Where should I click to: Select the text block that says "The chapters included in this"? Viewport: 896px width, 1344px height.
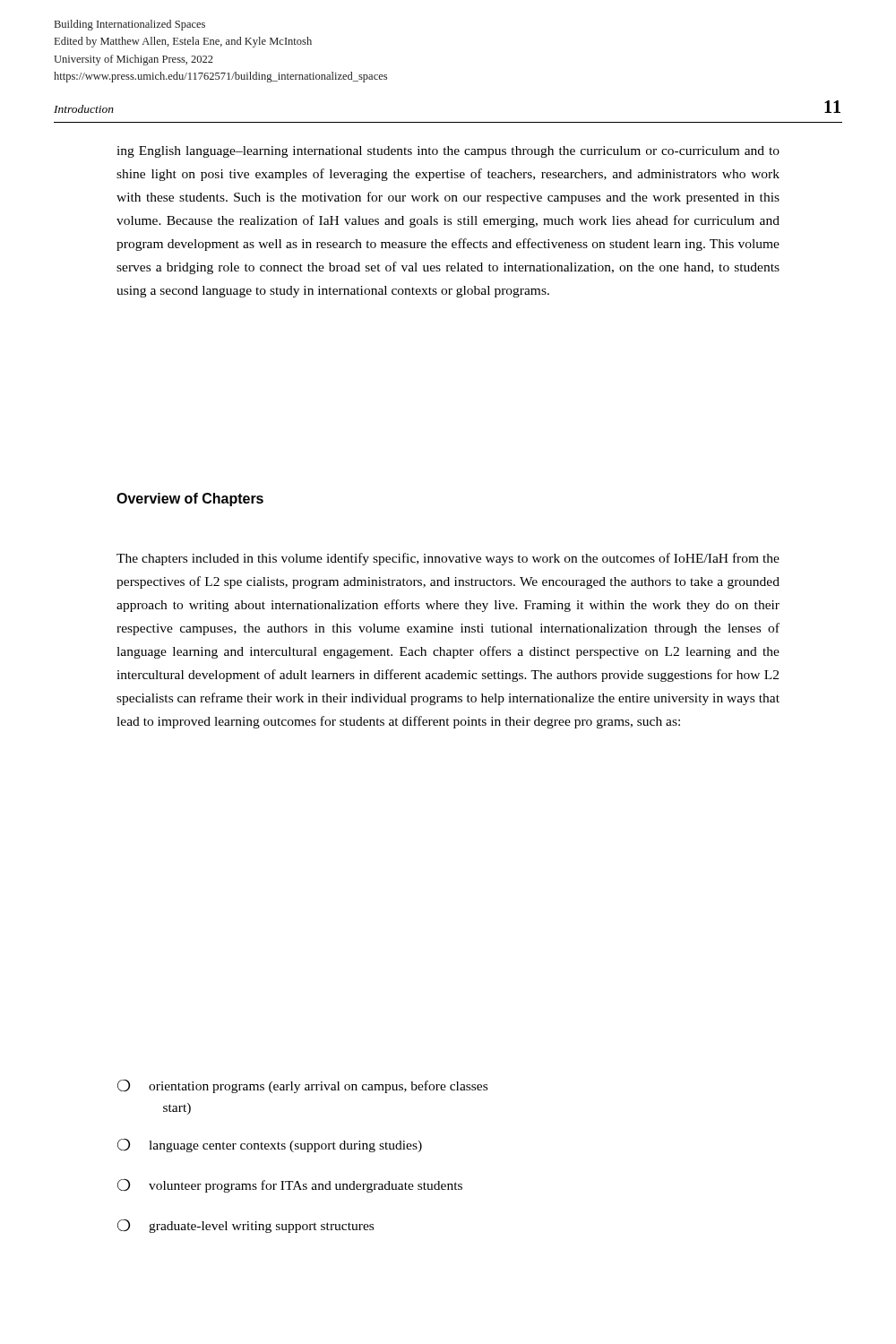tap(448, 639)
